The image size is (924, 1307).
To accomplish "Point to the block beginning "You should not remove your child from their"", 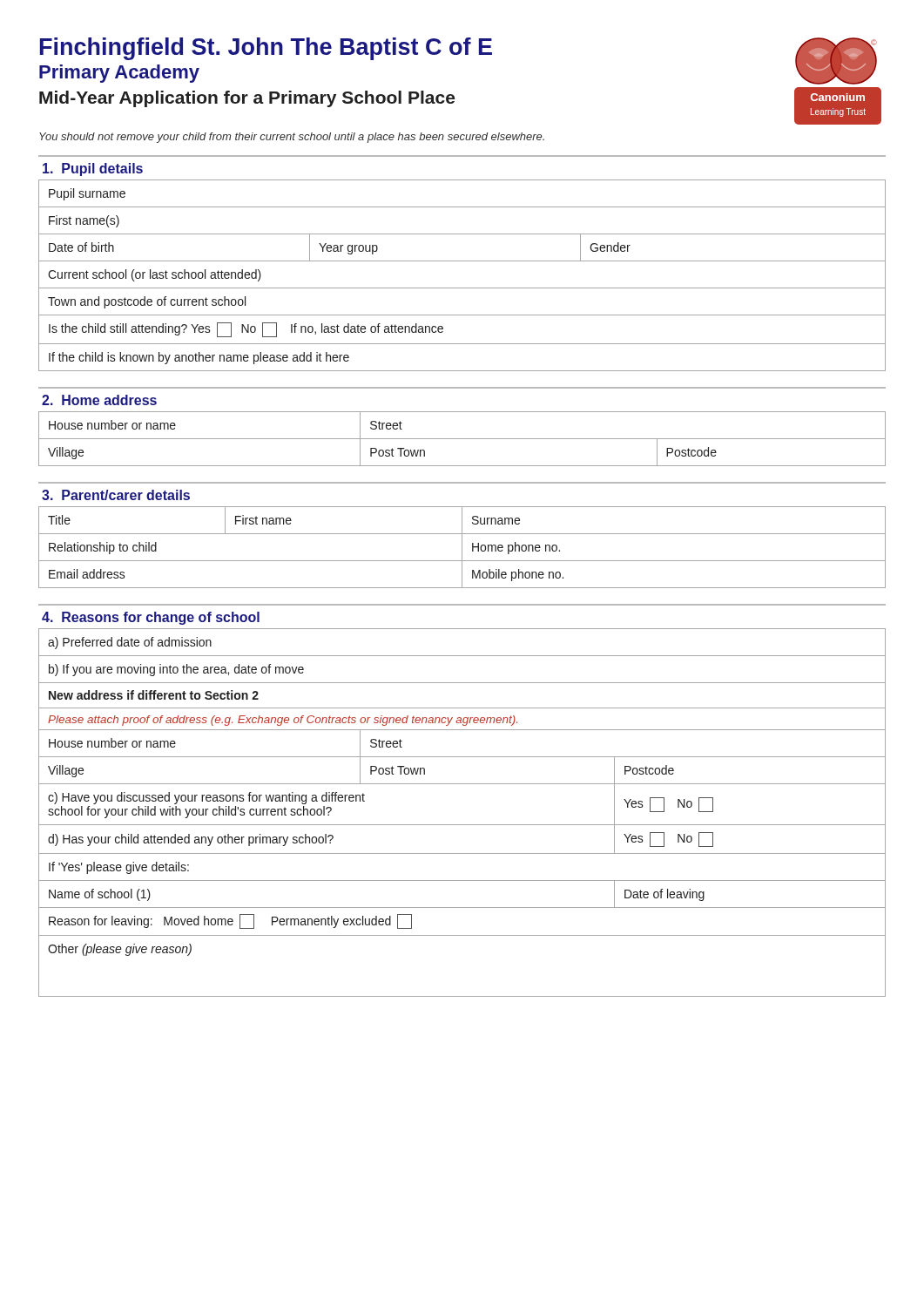I will (x=292, y=136).
